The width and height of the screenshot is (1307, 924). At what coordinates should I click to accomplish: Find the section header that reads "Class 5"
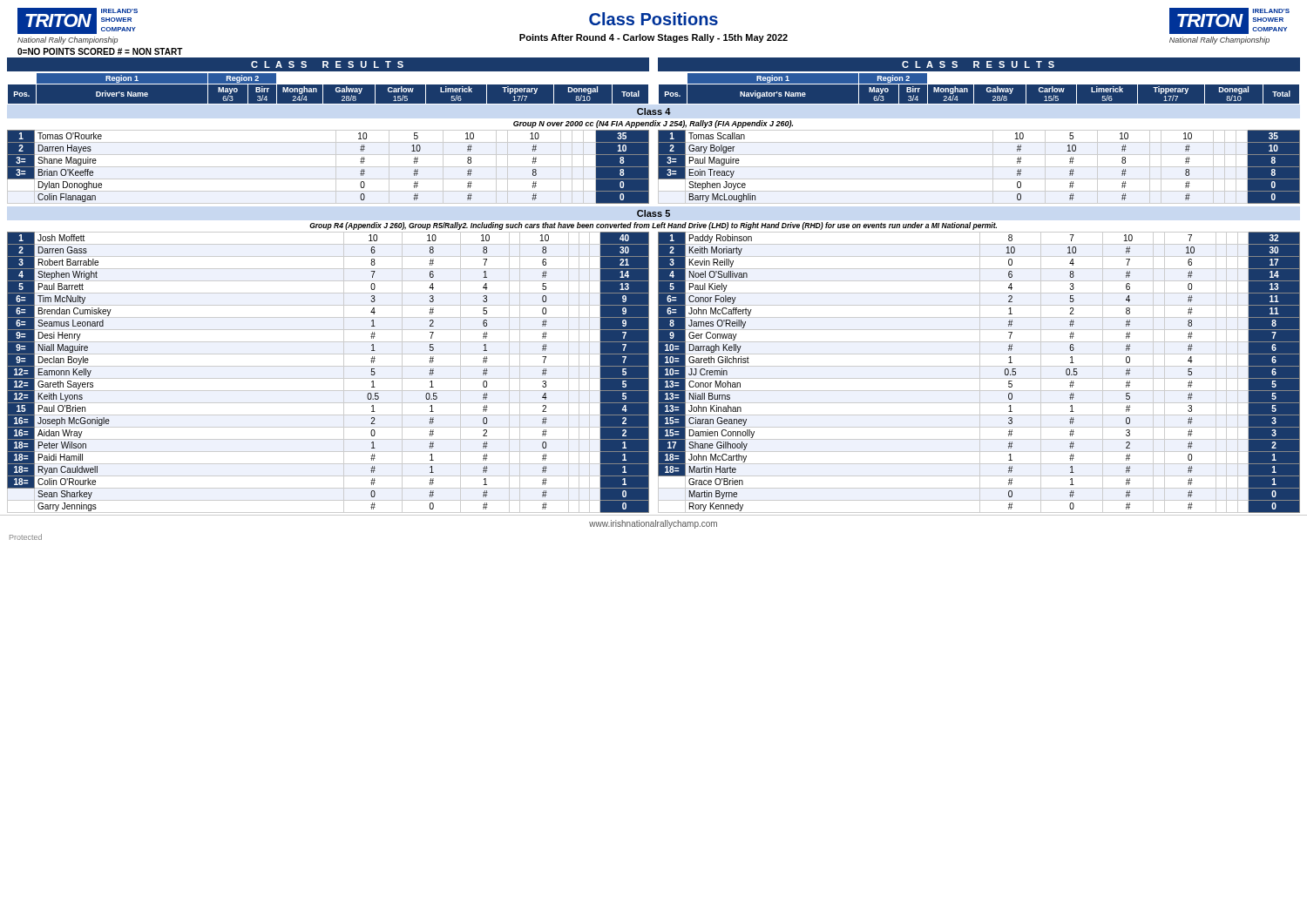654,213
